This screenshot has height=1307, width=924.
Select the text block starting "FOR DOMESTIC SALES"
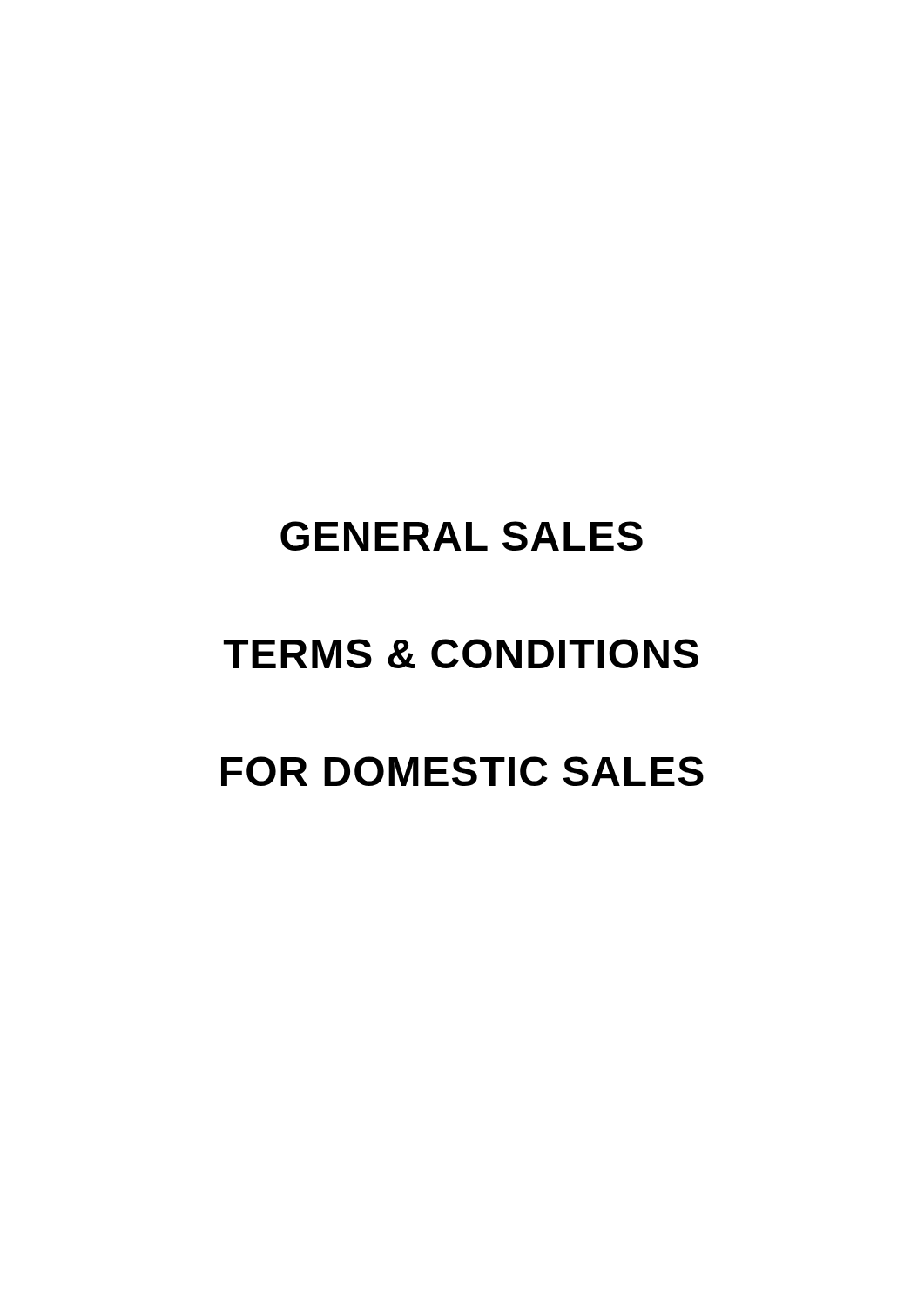click(x=462, y=771)
